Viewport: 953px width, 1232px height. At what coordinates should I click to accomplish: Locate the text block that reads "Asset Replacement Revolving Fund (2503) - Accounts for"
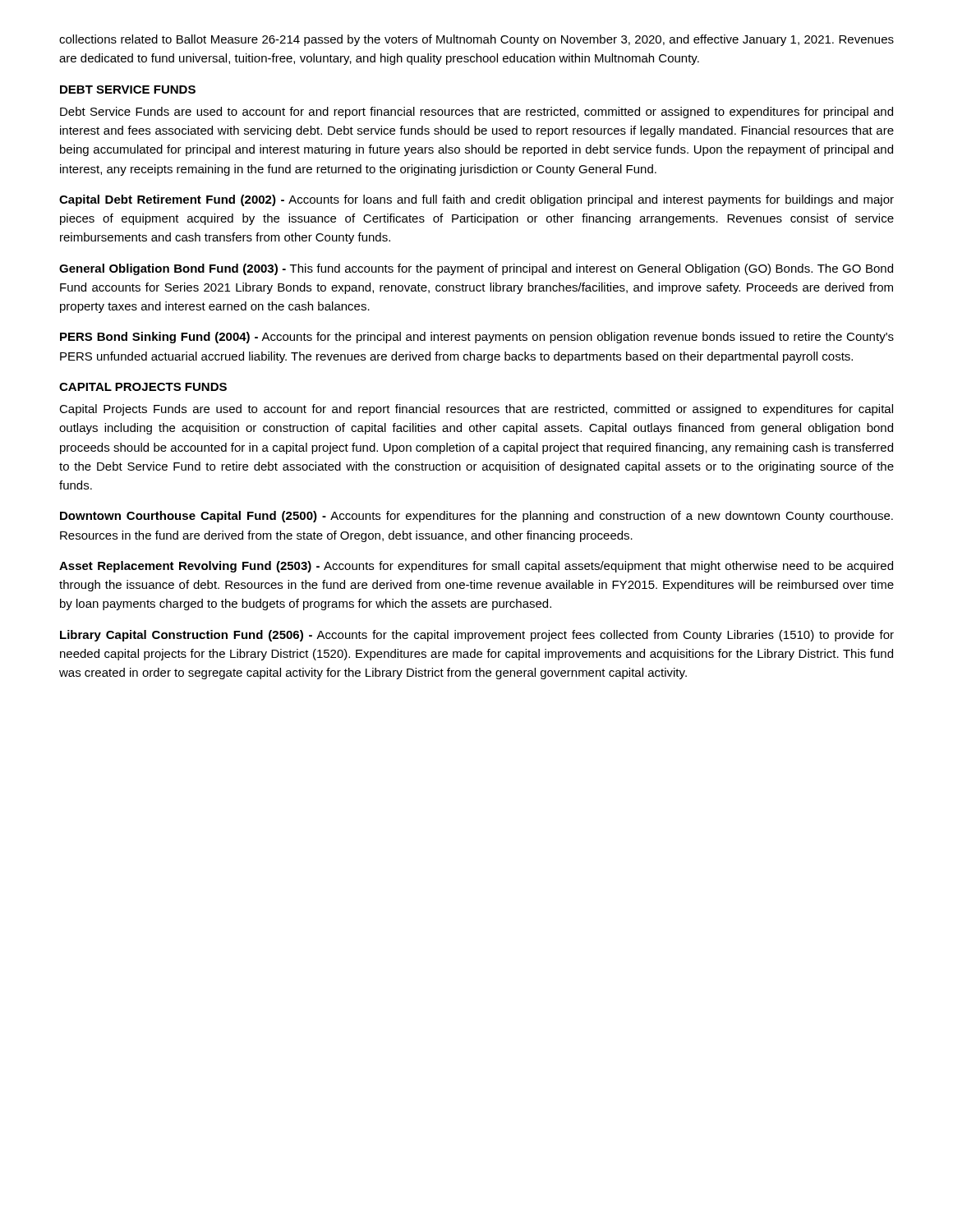(x=476, y=585)
